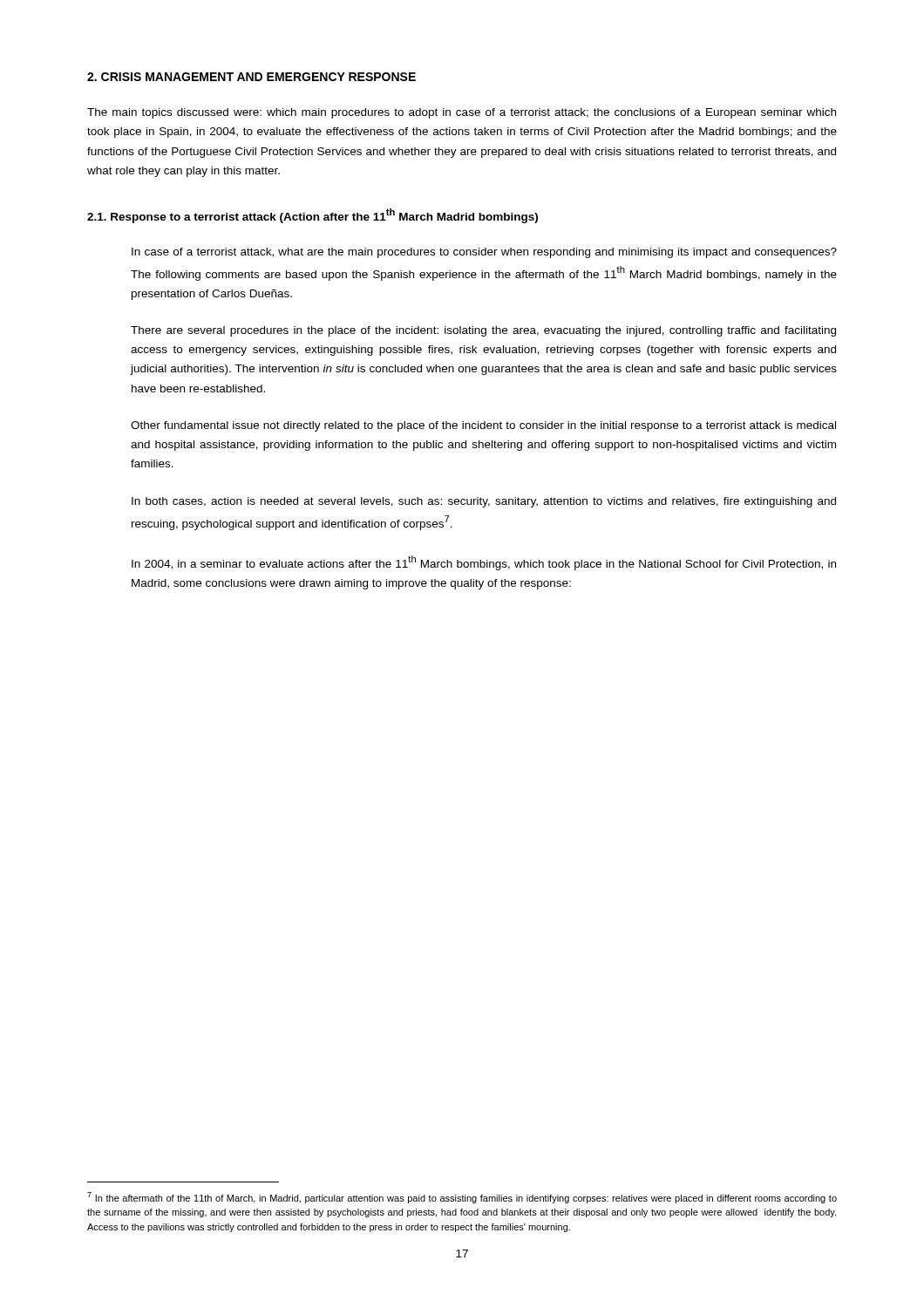Click the passage that begins "The main topics discussed were: which"
924x1308 pixels.
pyautogui.click(x=462, y=141)
